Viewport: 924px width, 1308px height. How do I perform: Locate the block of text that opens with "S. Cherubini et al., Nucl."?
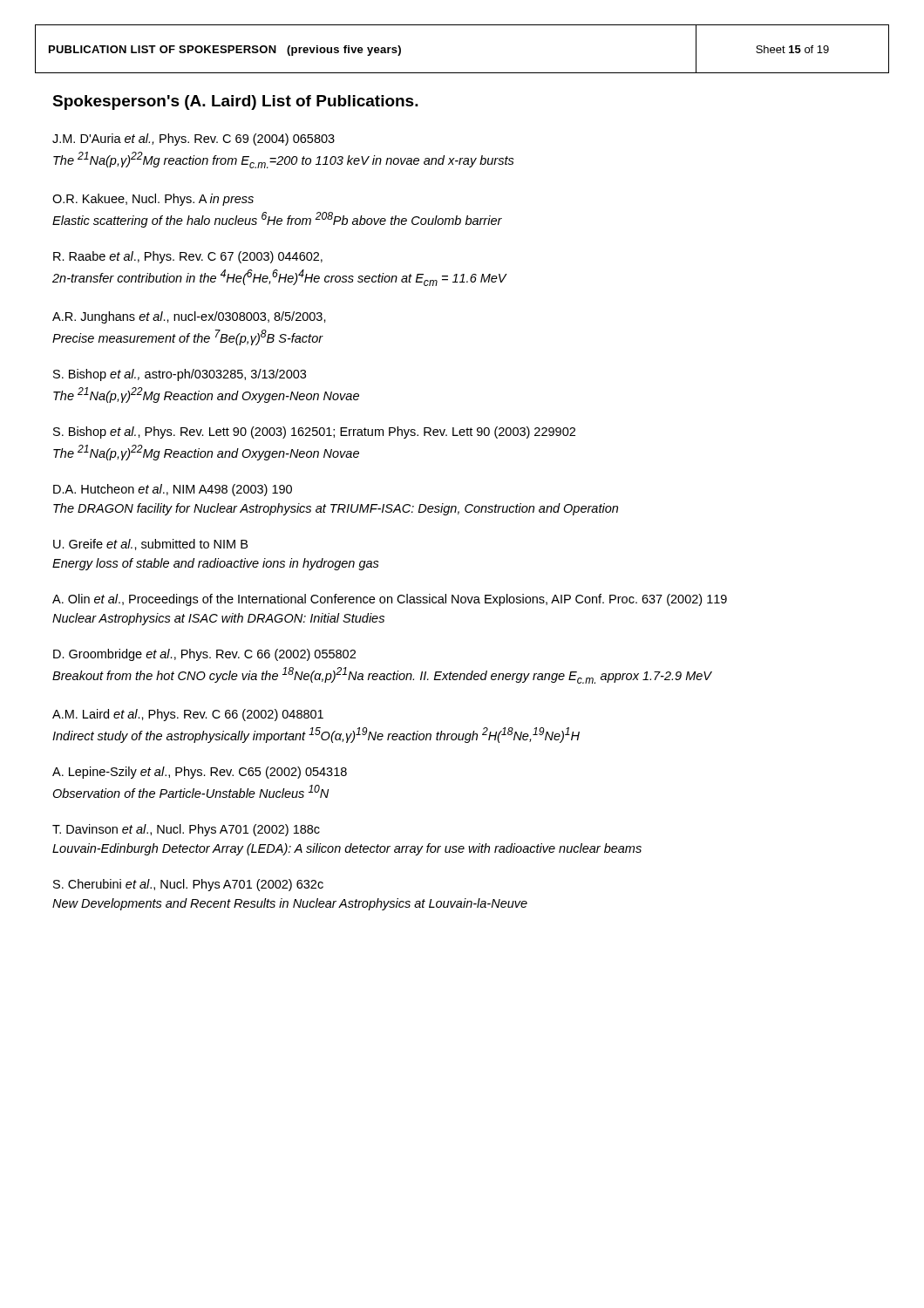[462, 894]
